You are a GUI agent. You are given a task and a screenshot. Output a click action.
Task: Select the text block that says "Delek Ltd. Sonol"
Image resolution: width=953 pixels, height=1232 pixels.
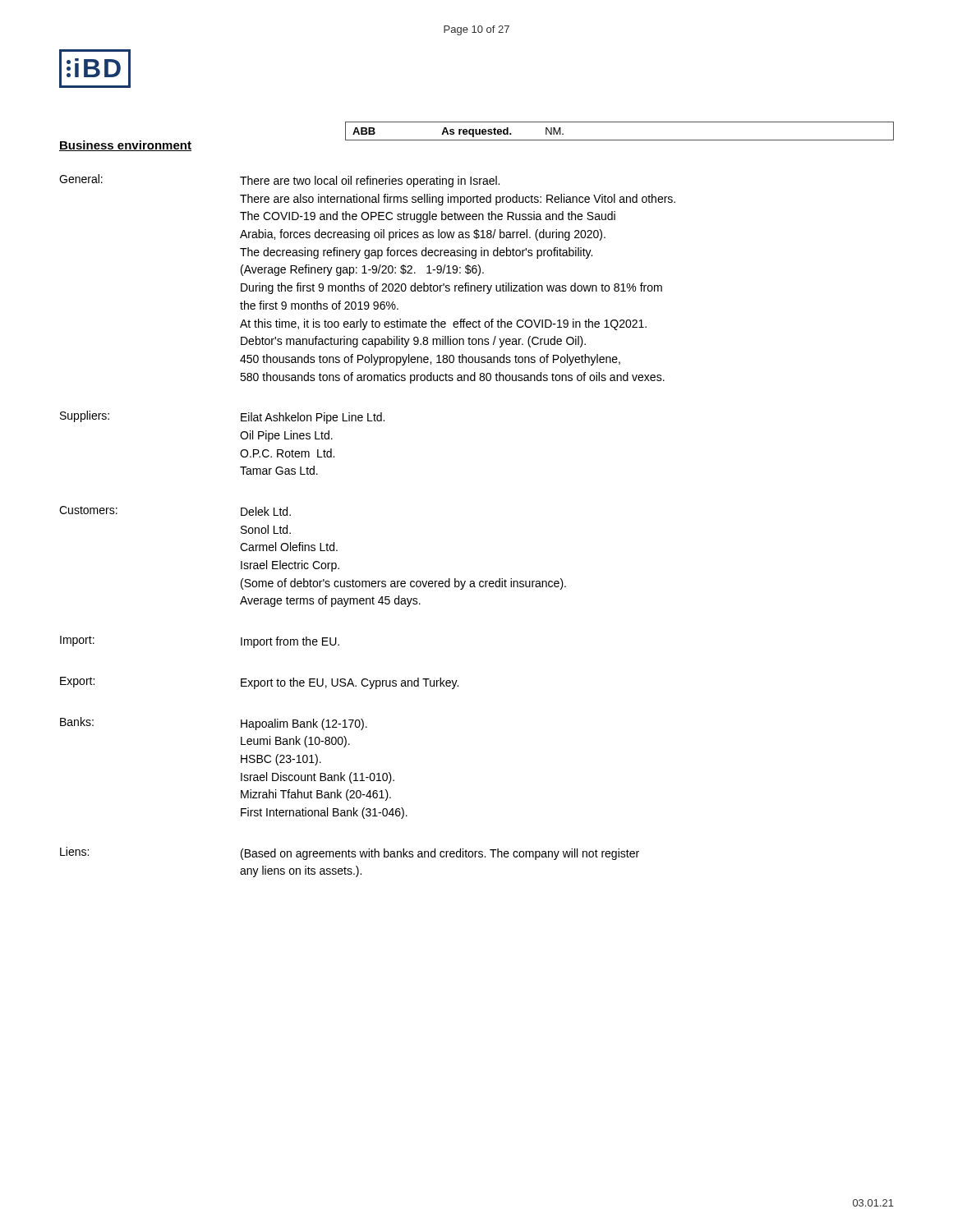click(266, 511)
